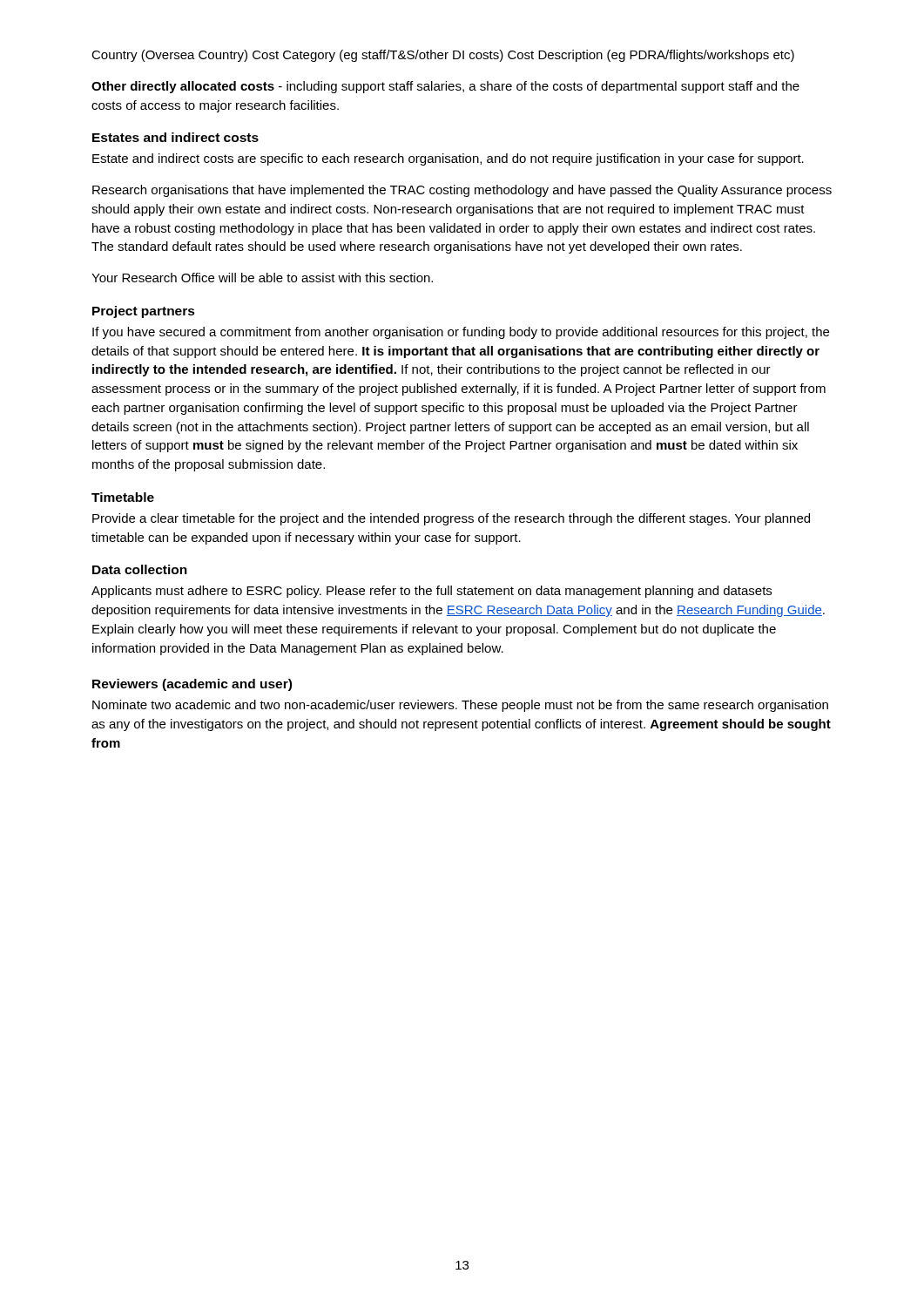The width and height of the screenshot is (924, 1307).
Task: Find the text block with the text "Estate and indirect costs are specific to"
Action: [448, 158]
